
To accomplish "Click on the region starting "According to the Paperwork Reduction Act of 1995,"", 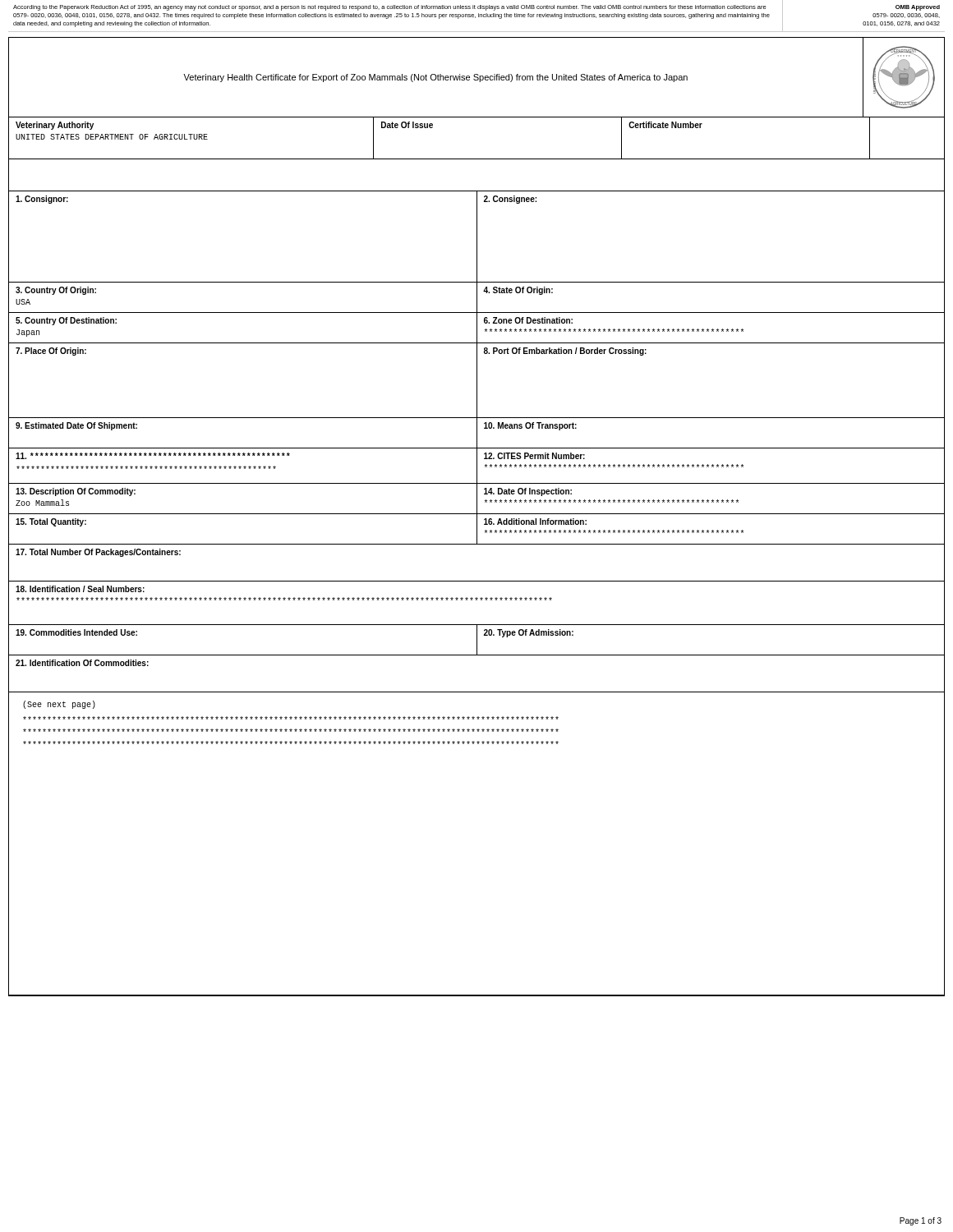I will 476,16.
